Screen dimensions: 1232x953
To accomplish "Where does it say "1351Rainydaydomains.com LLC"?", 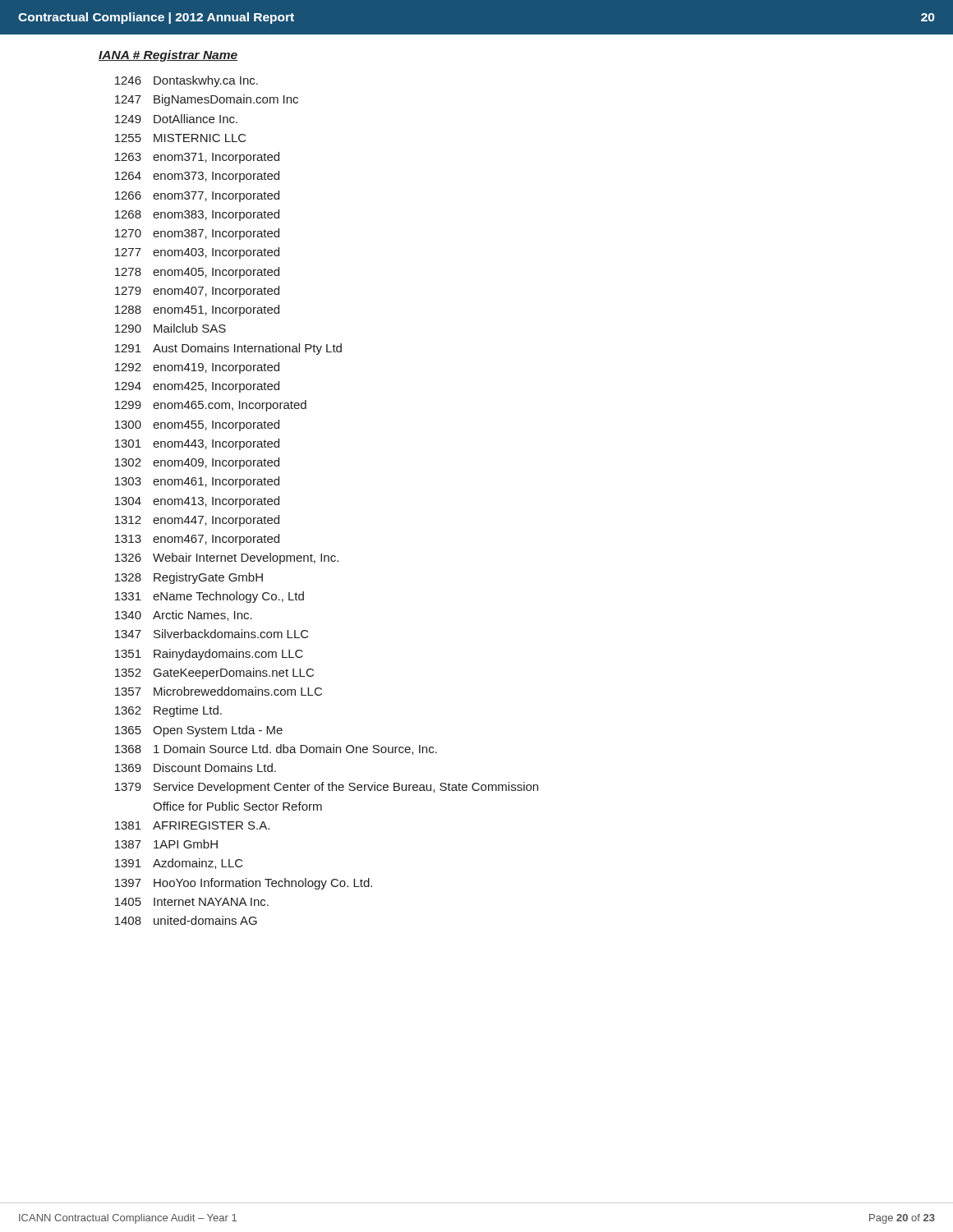I will (x=201, y=653).
